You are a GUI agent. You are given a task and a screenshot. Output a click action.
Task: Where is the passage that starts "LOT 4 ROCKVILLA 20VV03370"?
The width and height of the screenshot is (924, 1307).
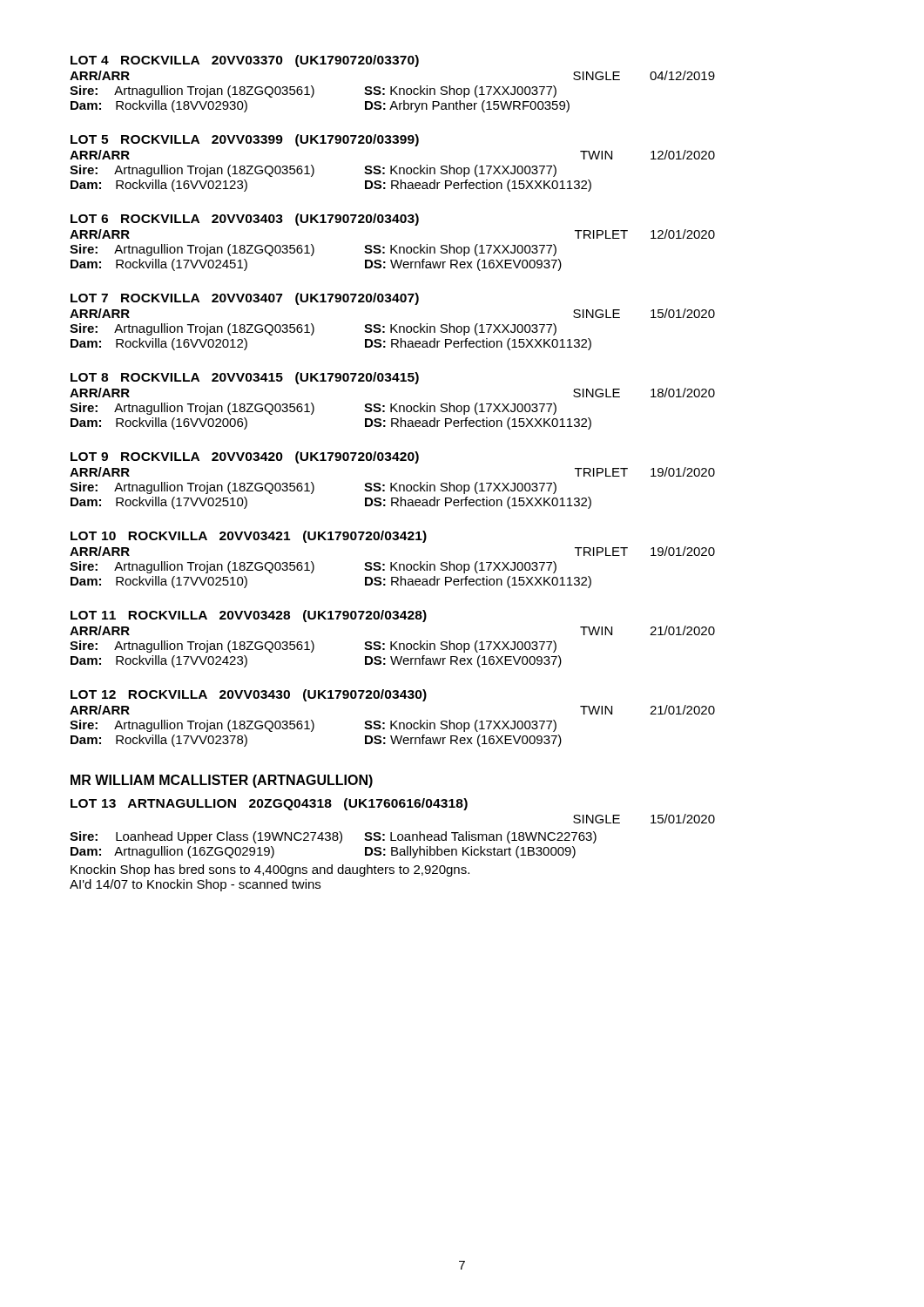pos(462,82)
